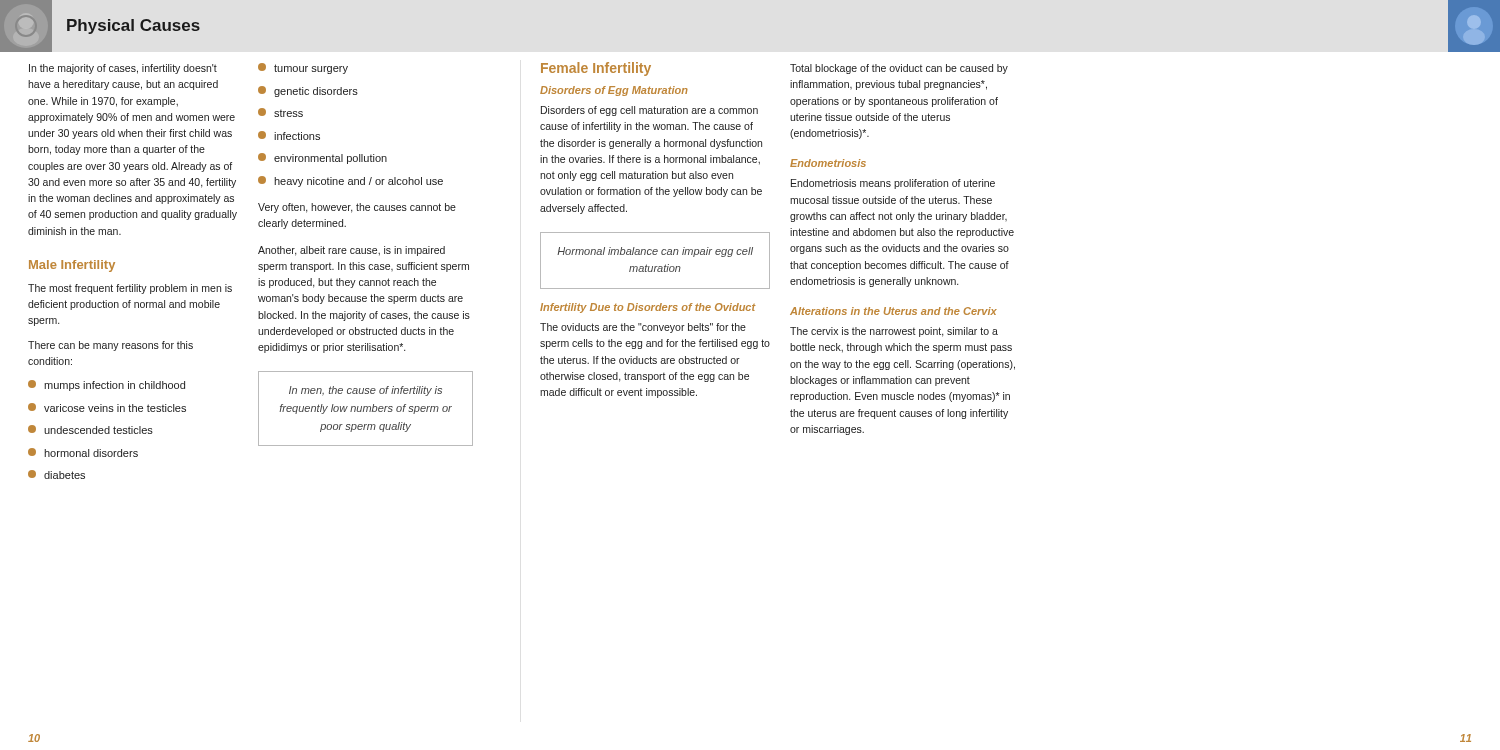The width and height of the screenshot is (1500, 750).
Task: Find "Female Infertility" on this page
Action: 596,68
